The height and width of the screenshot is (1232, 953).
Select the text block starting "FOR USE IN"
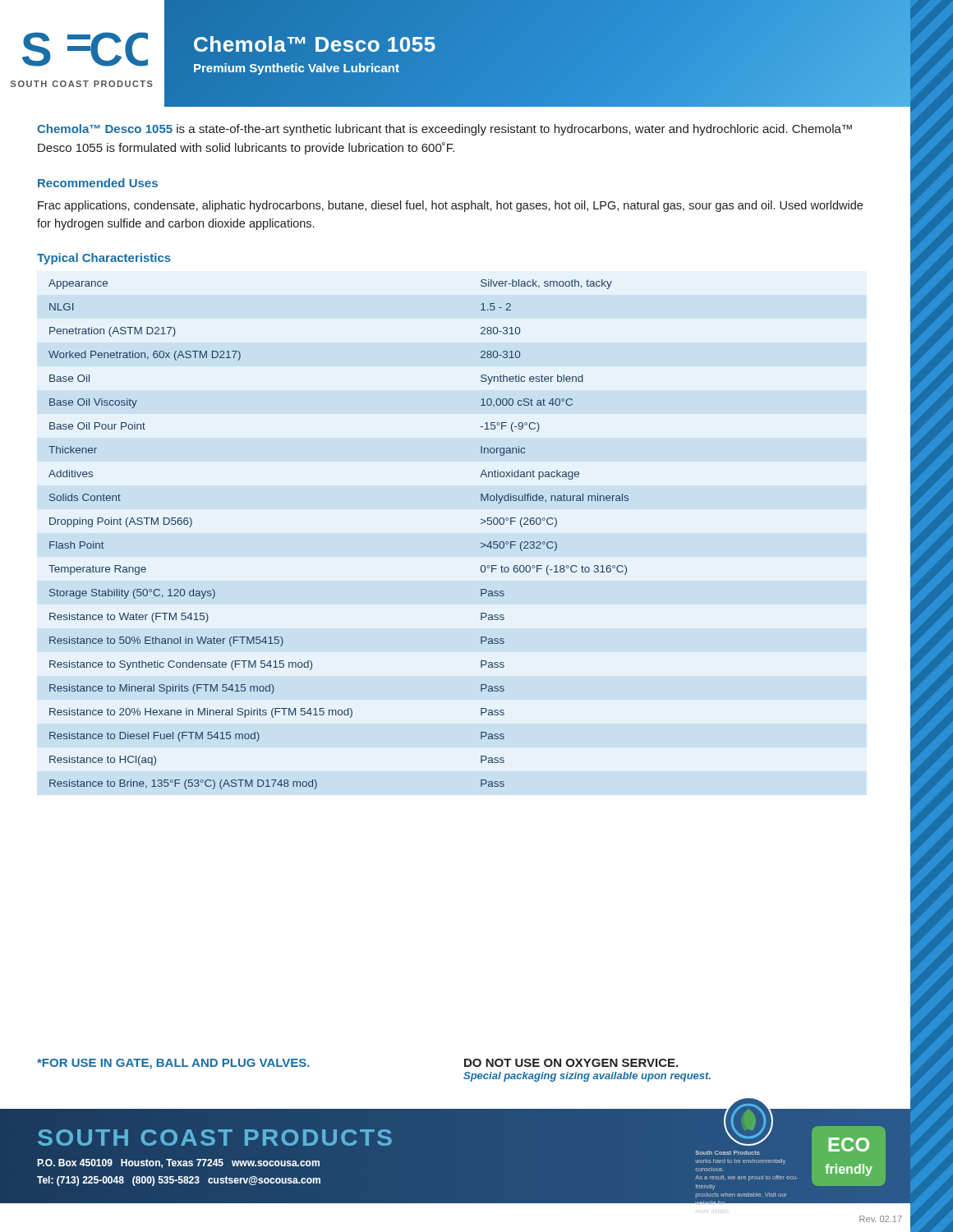coord(174,1062)
